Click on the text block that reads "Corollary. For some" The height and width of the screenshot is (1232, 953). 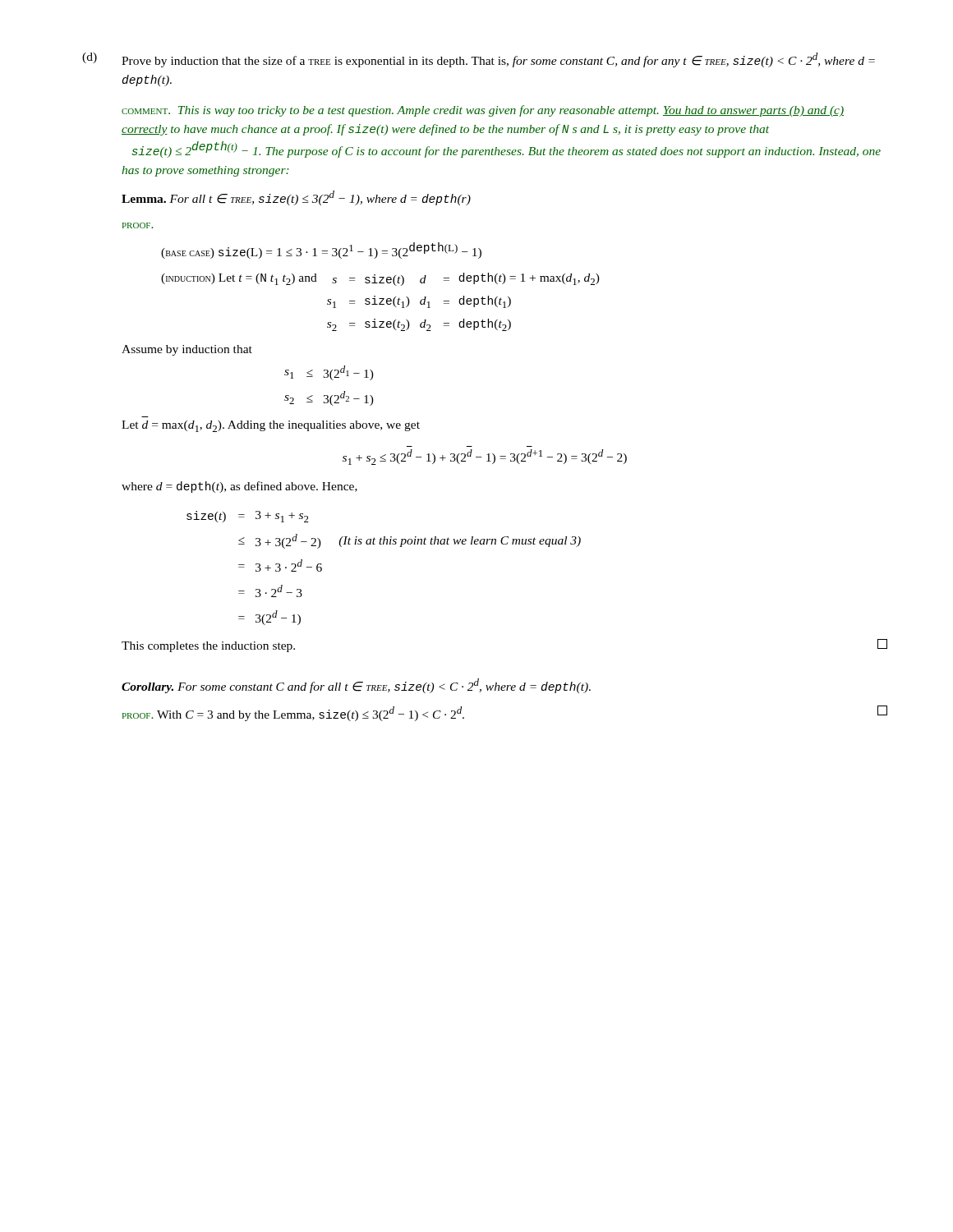click(x=504, y=685)
